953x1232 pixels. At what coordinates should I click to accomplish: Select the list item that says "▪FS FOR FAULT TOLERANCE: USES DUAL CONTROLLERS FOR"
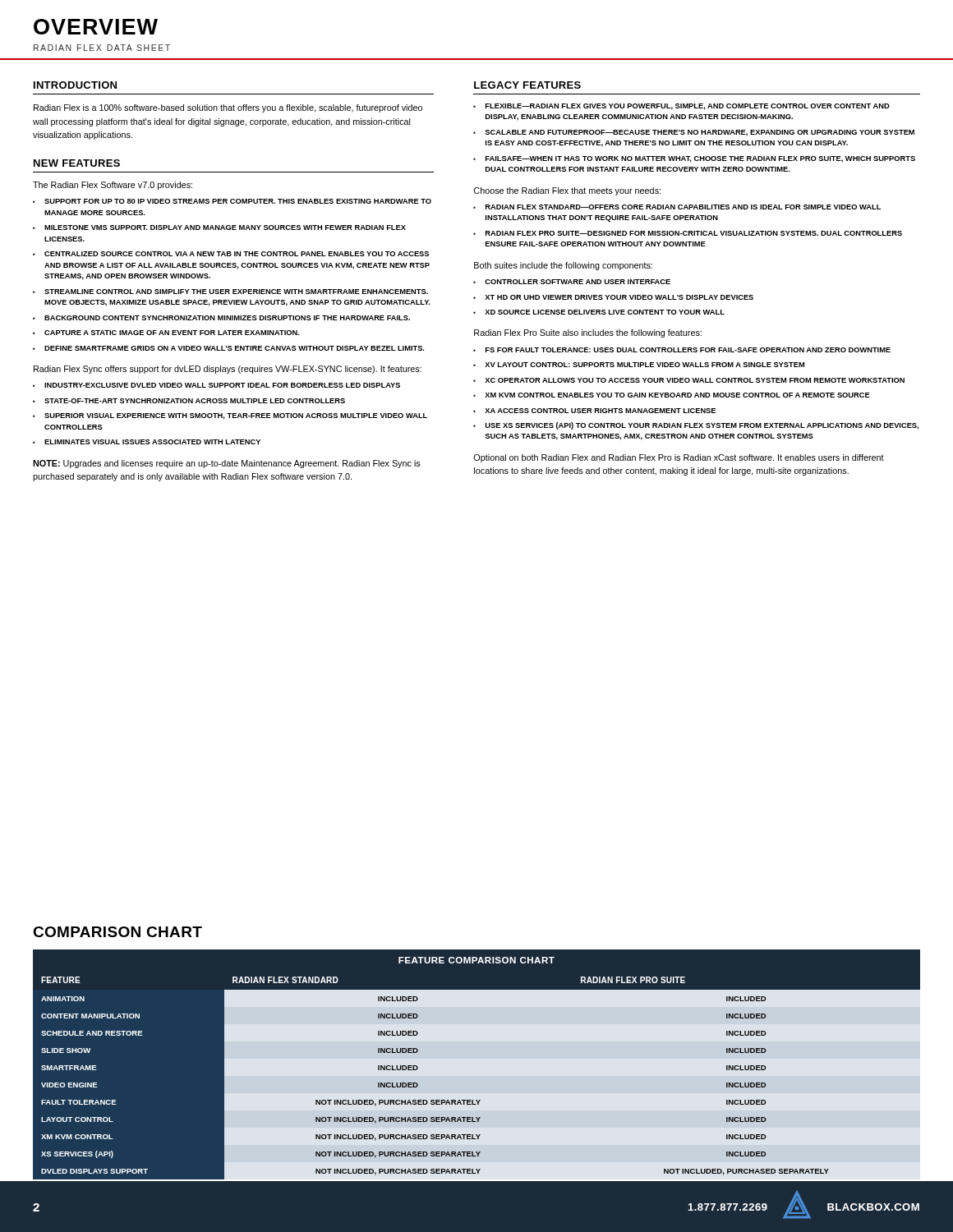(x=682, y=350)
